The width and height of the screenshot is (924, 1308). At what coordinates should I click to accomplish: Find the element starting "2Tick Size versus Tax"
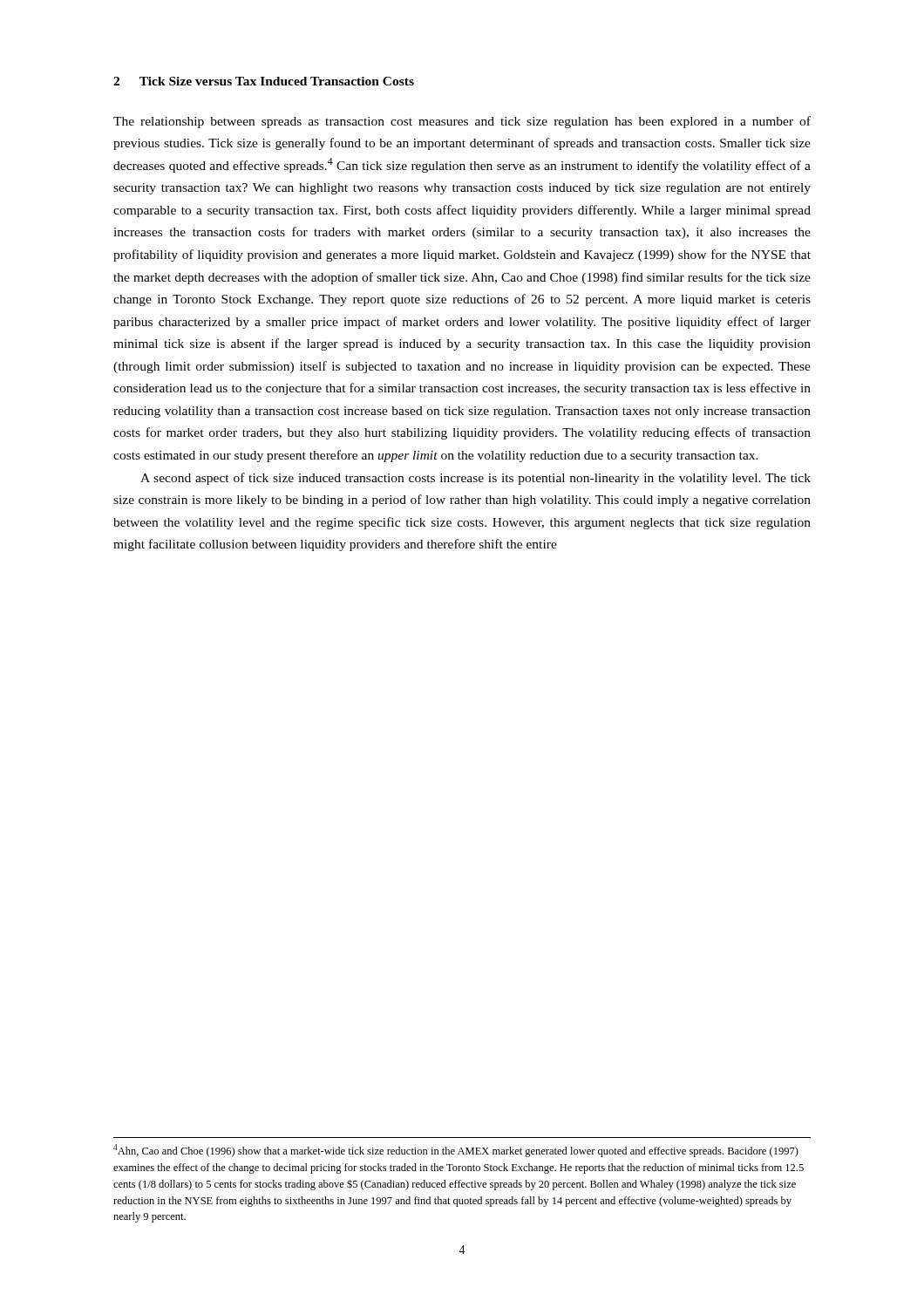click(x=264, y=81)
